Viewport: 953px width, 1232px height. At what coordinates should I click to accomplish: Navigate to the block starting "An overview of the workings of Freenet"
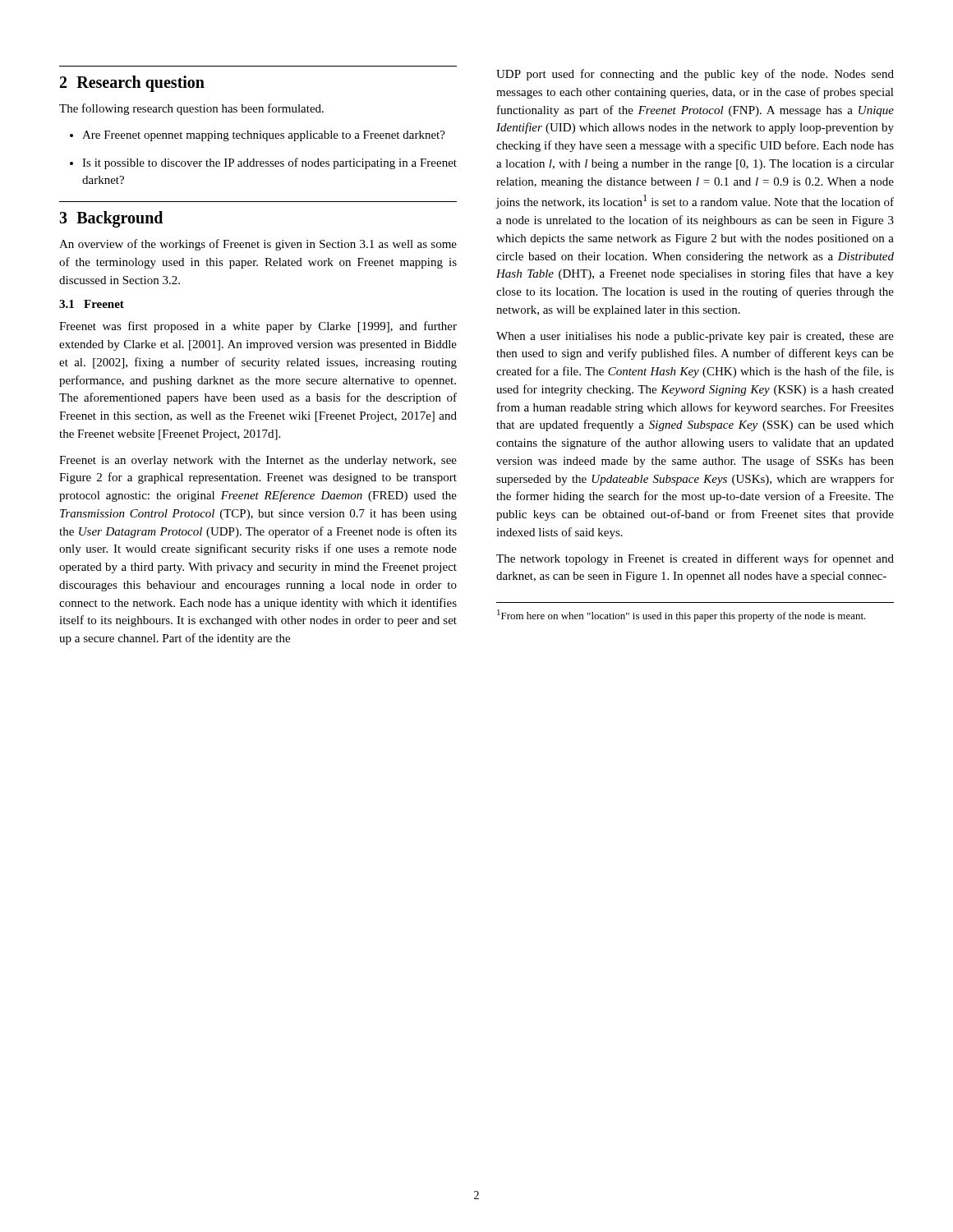[x=258, y=262]
